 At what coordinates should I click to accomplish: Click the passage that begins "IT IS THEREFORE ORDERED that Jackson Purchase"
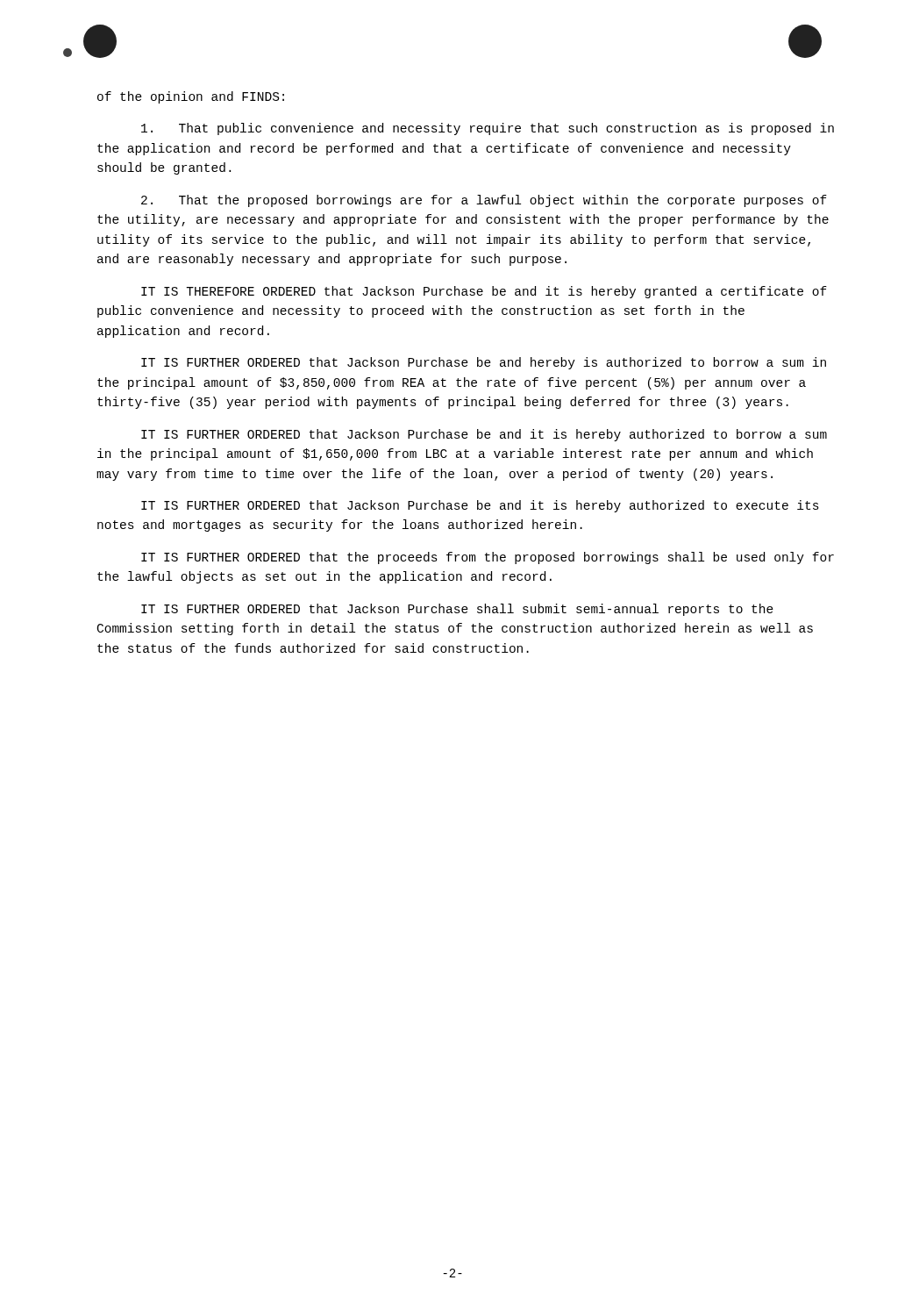[x=462, y=312]
